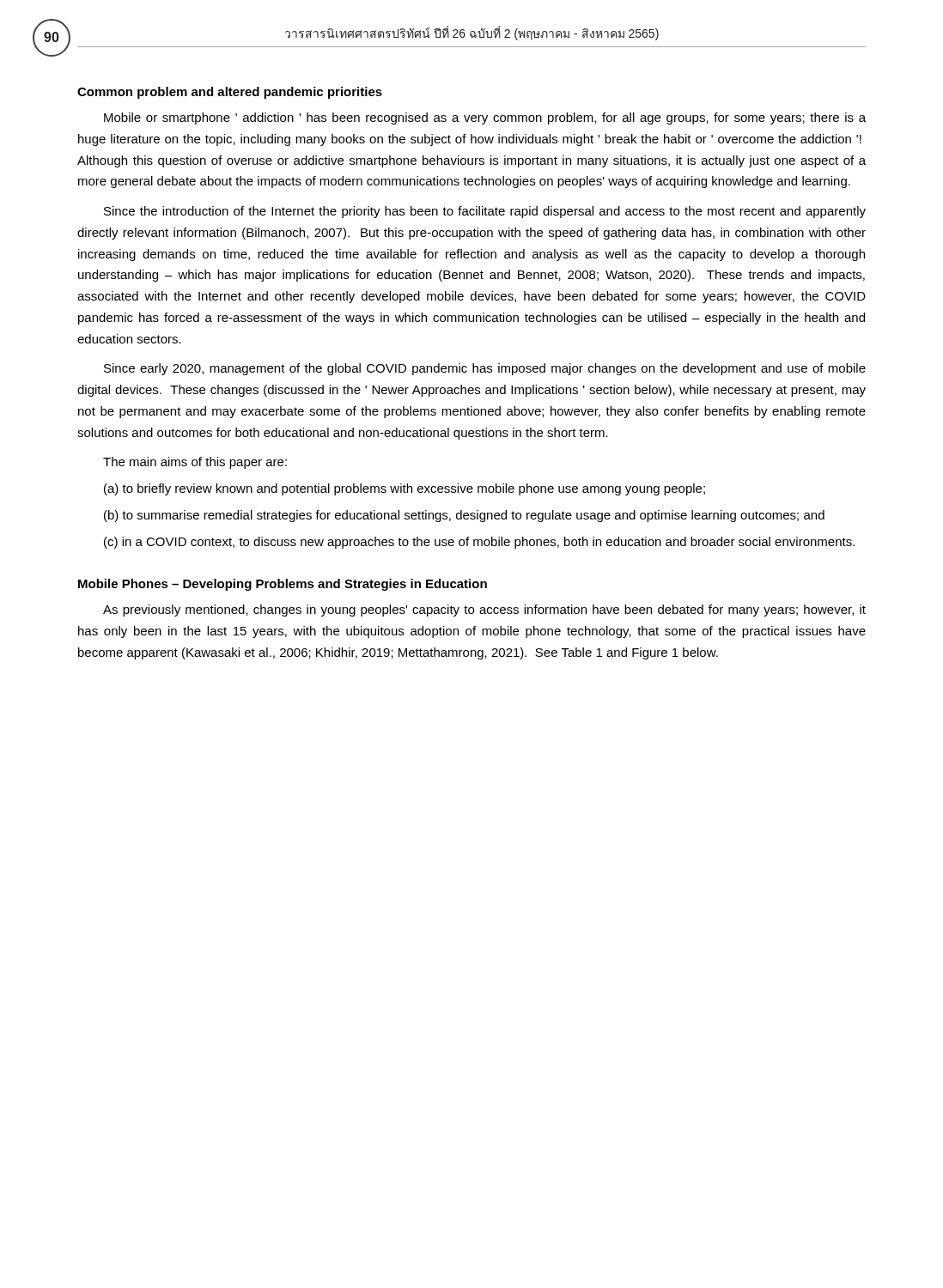
Task: Locate the list item with the text "(a) to briefly review known and potential"
Action: pyautogui.click(x=405, y=488)
